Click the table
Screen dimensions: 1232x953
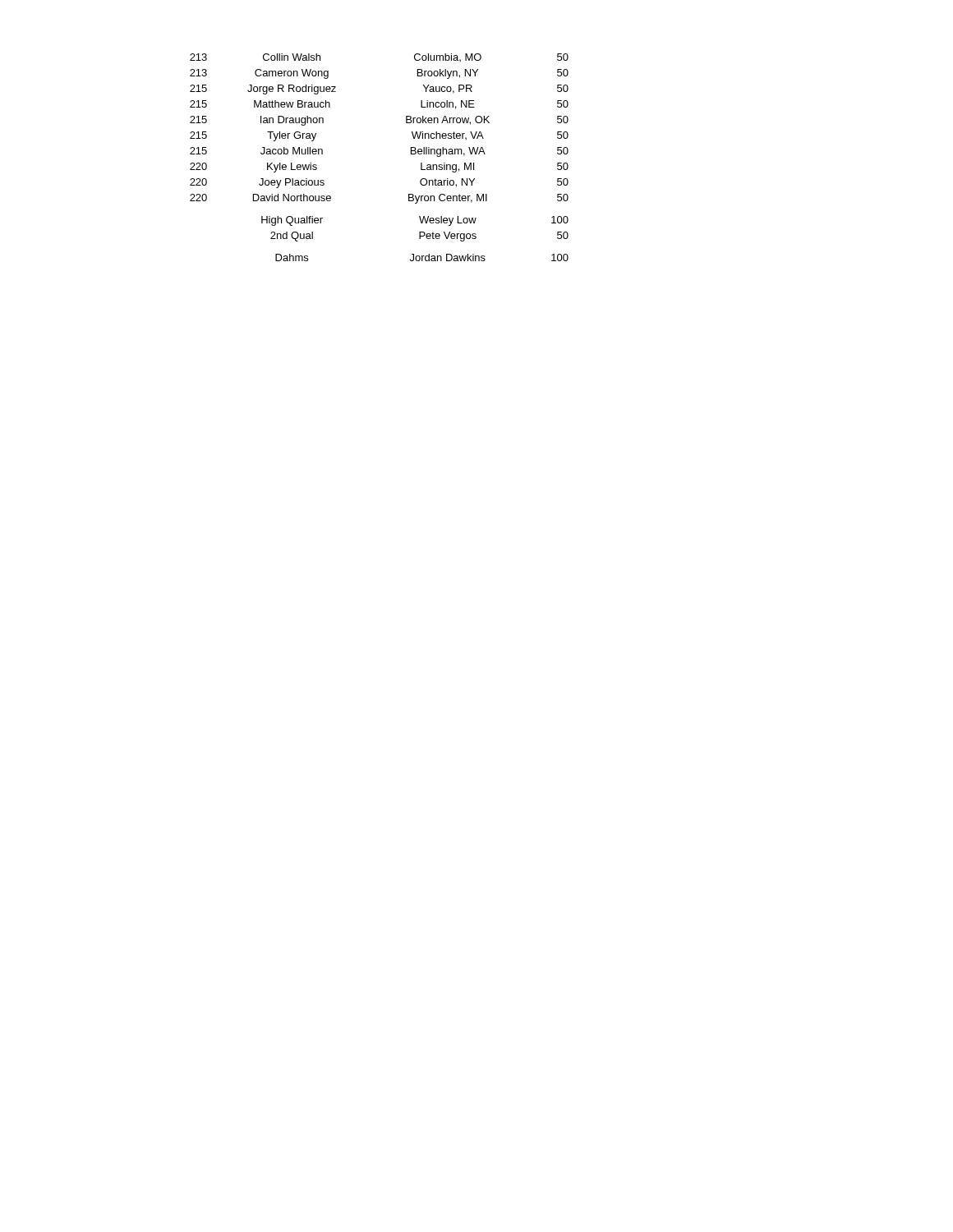(370, 157)
